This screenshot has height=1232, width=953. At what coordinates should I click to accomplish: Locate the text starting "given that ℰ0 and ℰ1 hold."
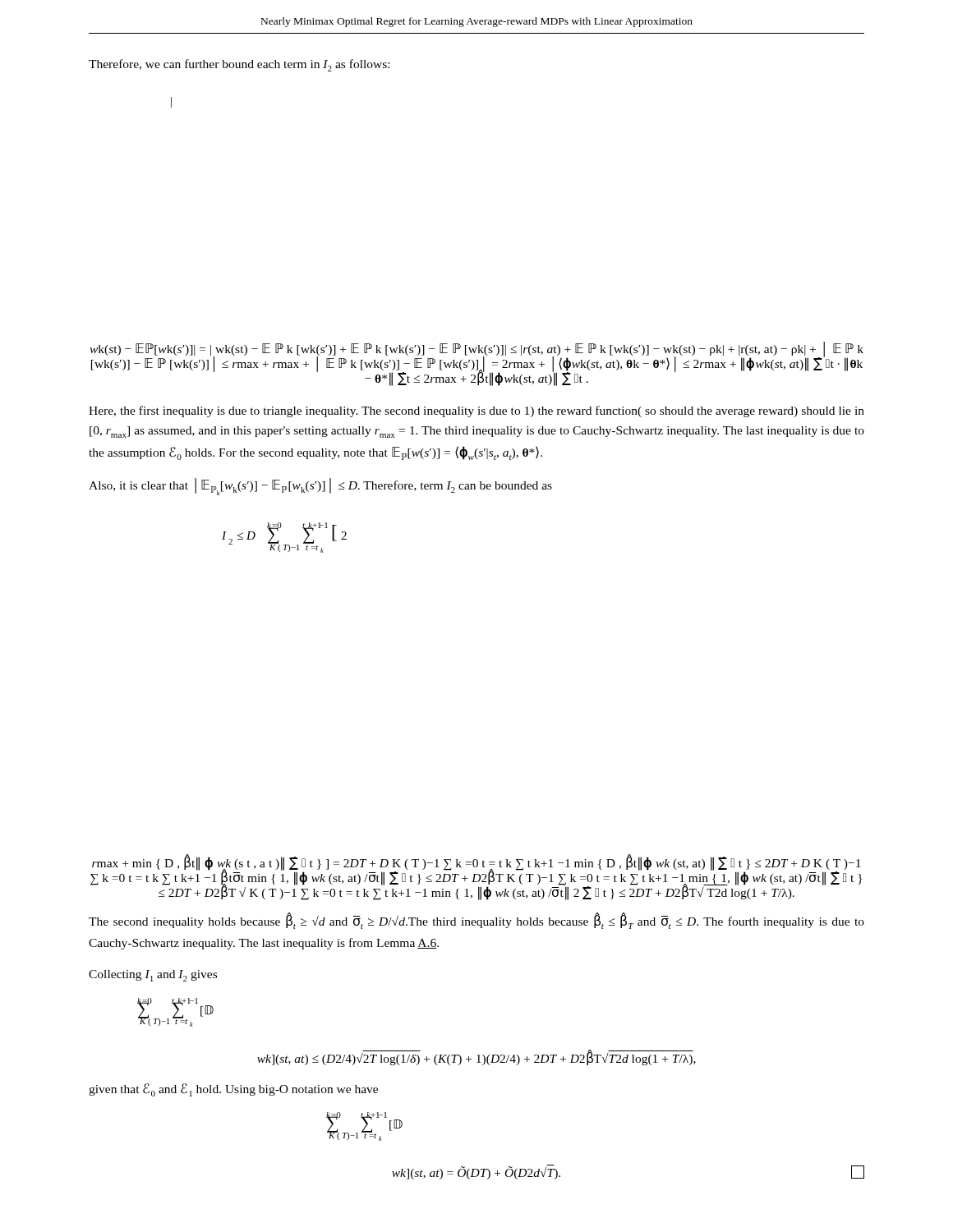click(x=234, y=1090)
